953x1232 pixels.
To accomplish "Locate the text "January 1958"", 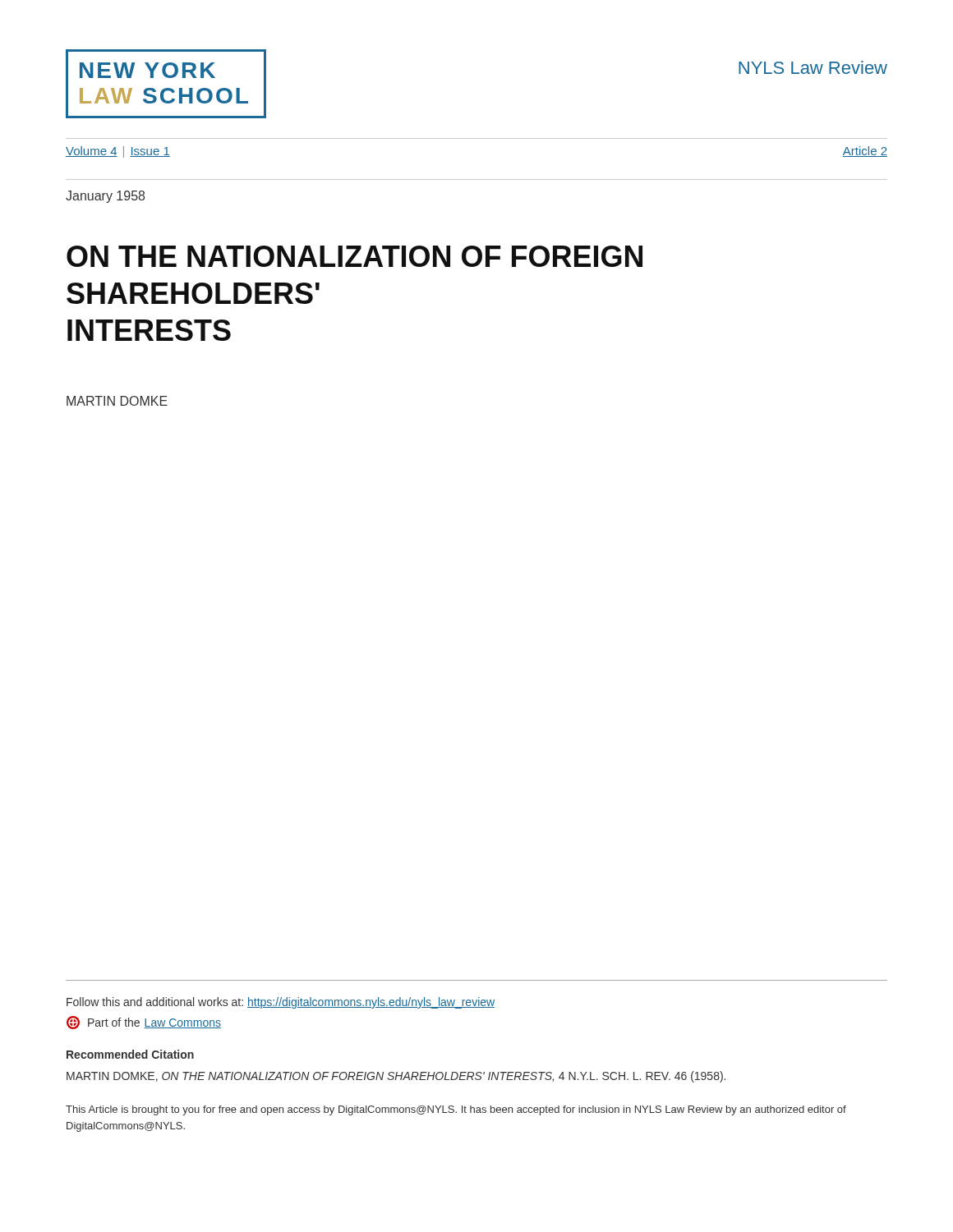I will coord(106,196).
